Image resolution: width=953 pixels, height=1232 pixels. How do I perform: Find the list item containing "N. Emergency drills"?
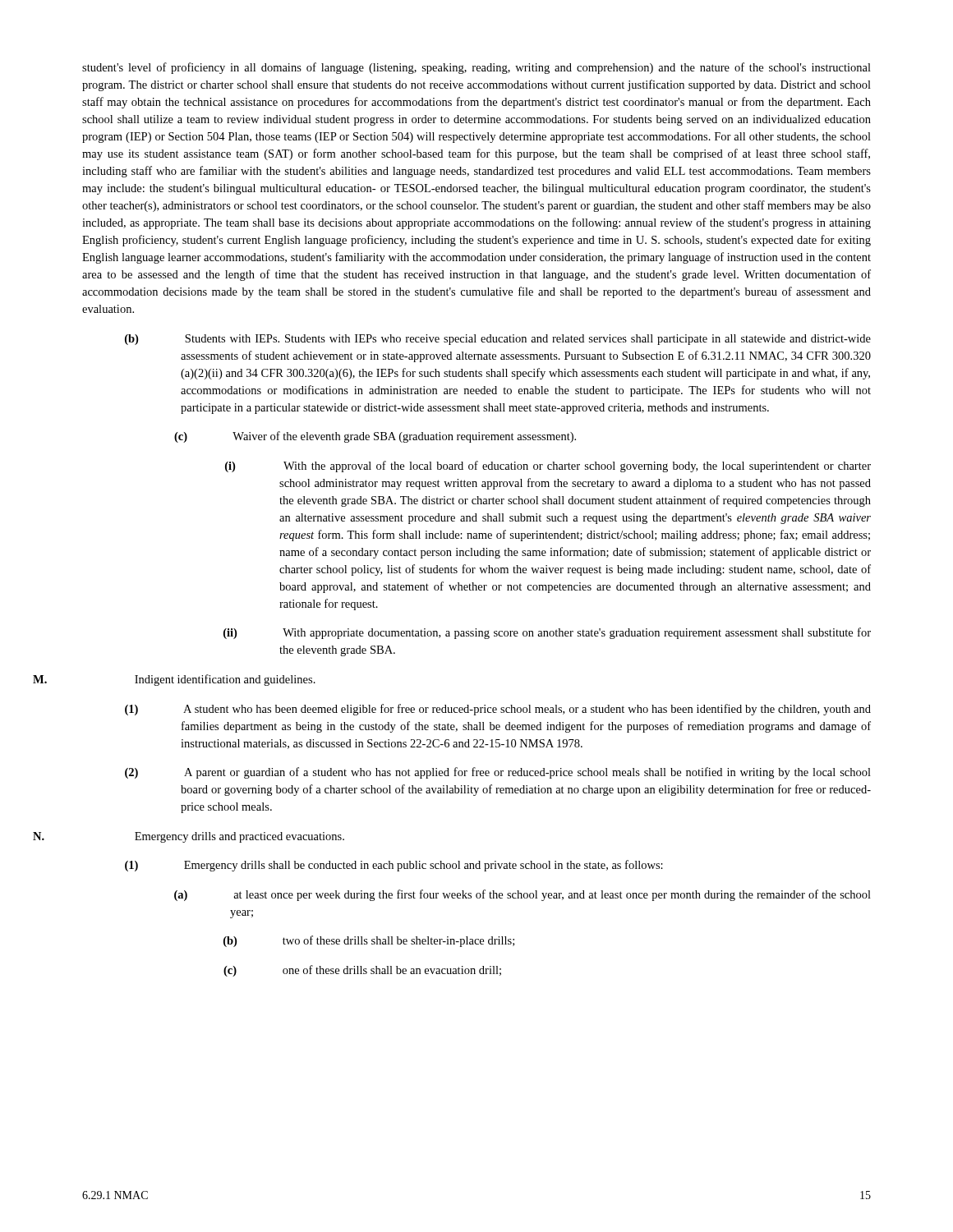pos(239,837)
